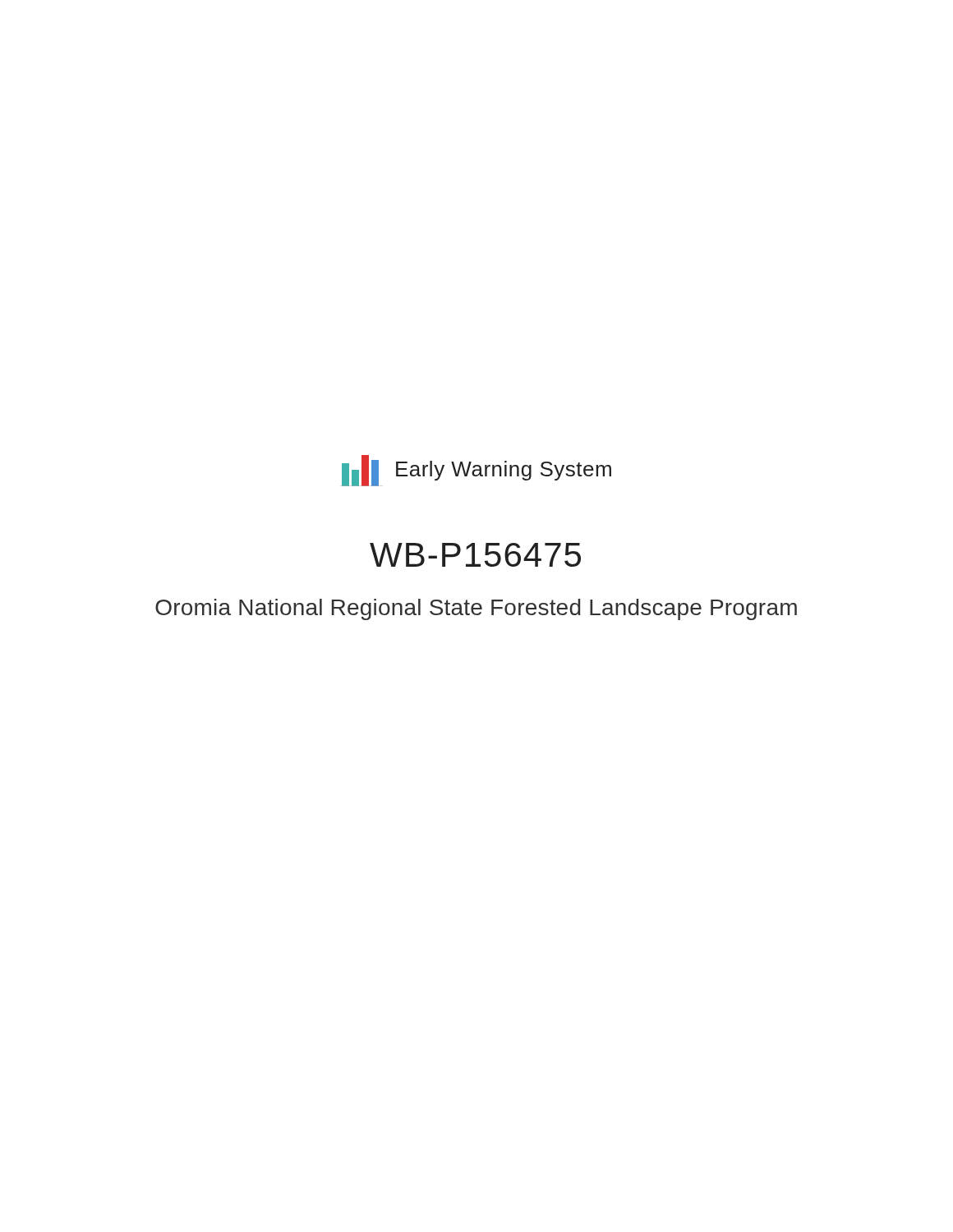Locate the logo

pyautogui.click(x=476, y=469)
